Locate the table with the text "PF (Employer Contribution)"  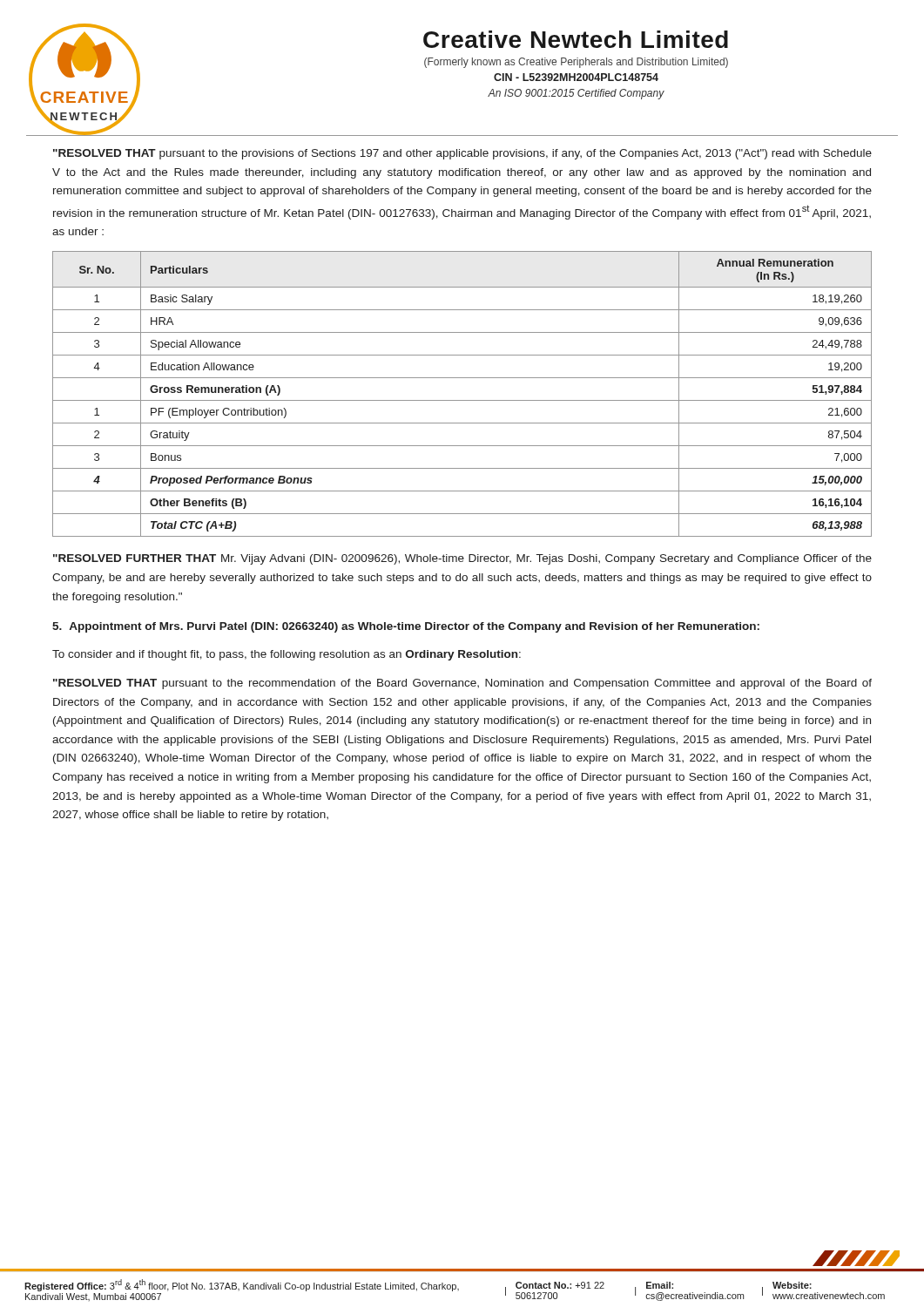(x=462, y=394)
